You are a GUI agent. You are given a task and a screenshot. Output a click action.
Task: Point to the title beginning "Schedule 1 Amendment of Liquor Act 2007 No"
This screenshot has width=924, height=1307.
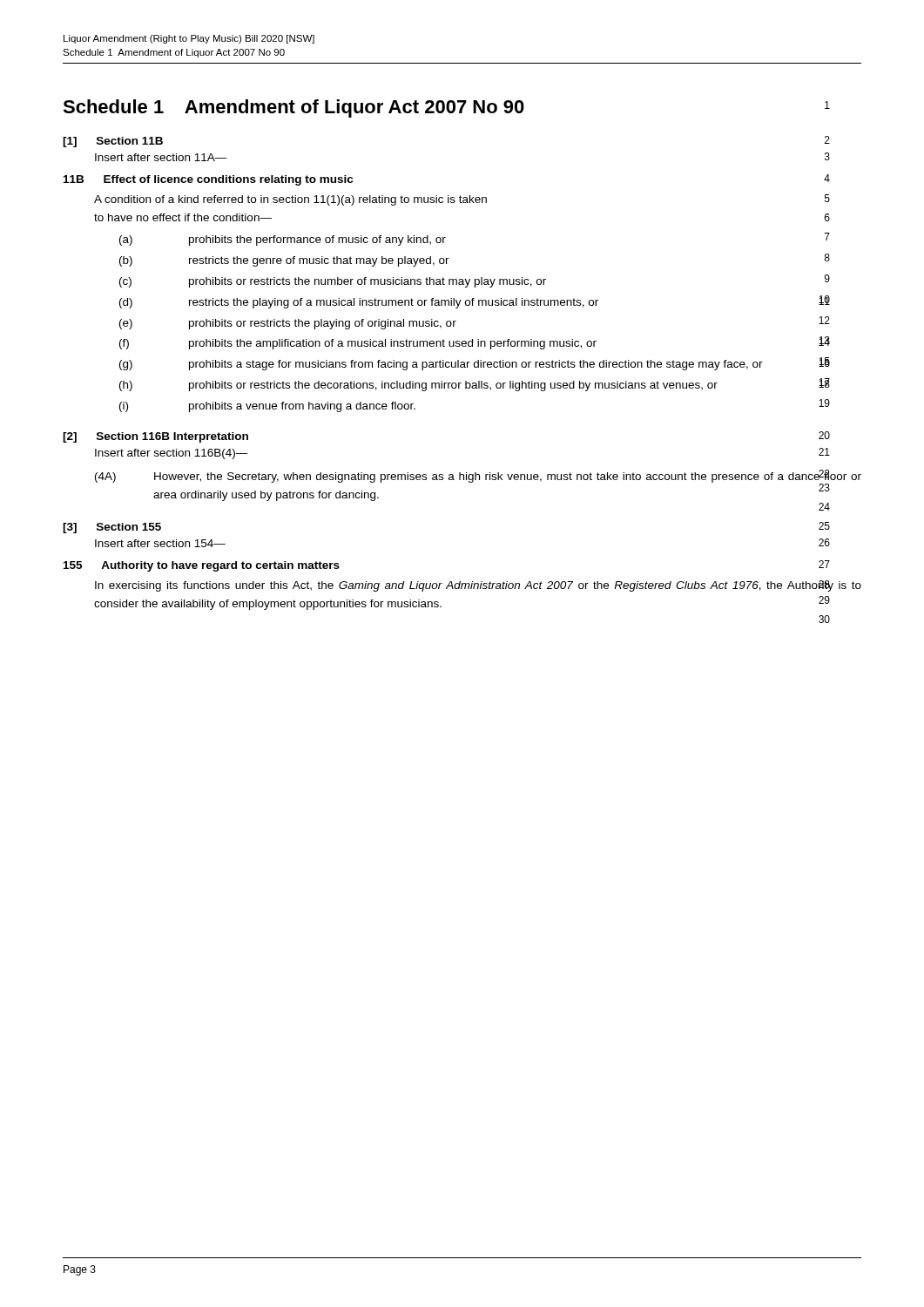(x=446, y=107)
